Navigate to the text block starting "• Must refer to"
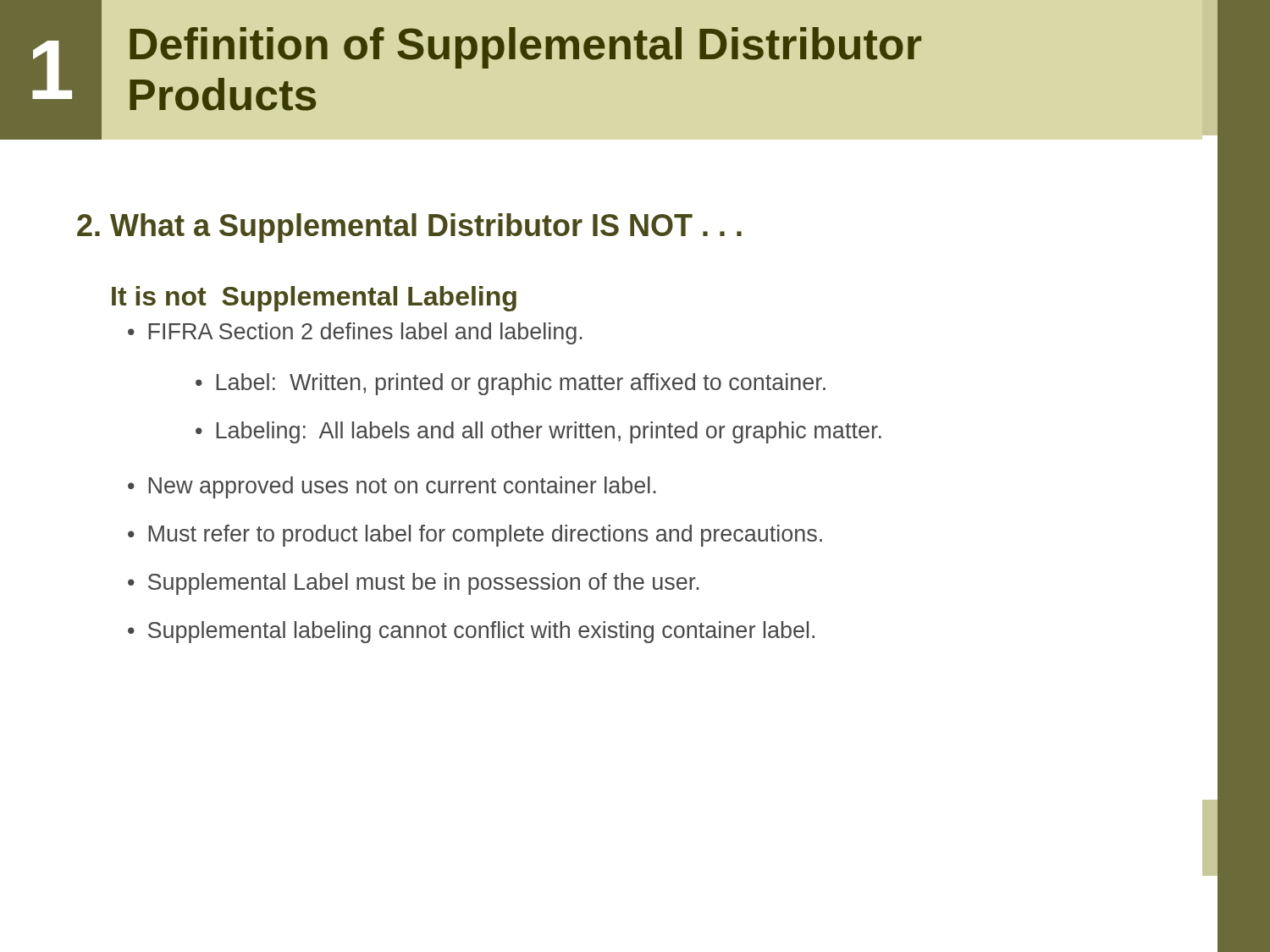The height and width of the screenshot is (952, 1270). (476, 534)
